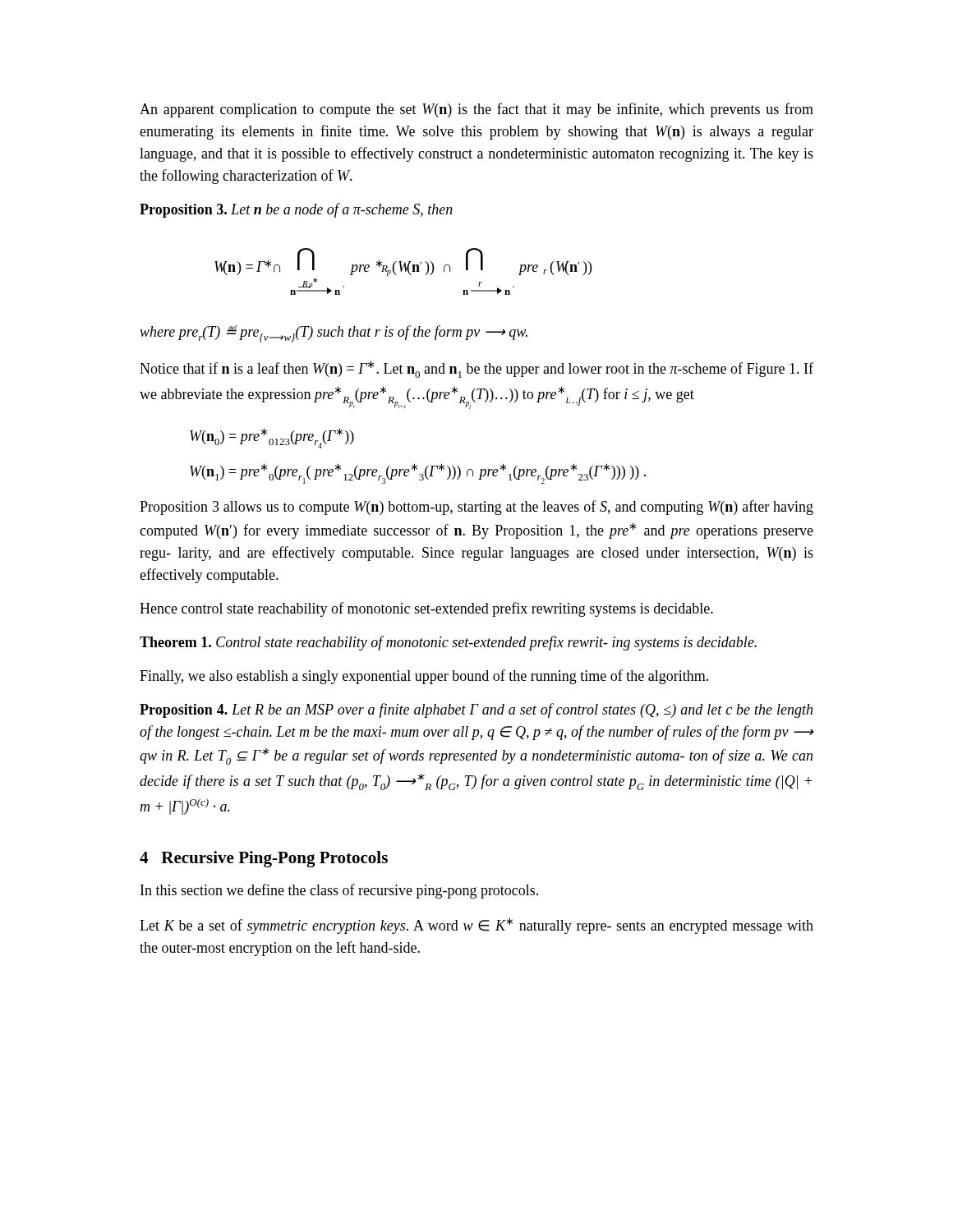
Task: Click on the text block that says "Proposition 3. Let n"
Action: click(x=296, y=210)
